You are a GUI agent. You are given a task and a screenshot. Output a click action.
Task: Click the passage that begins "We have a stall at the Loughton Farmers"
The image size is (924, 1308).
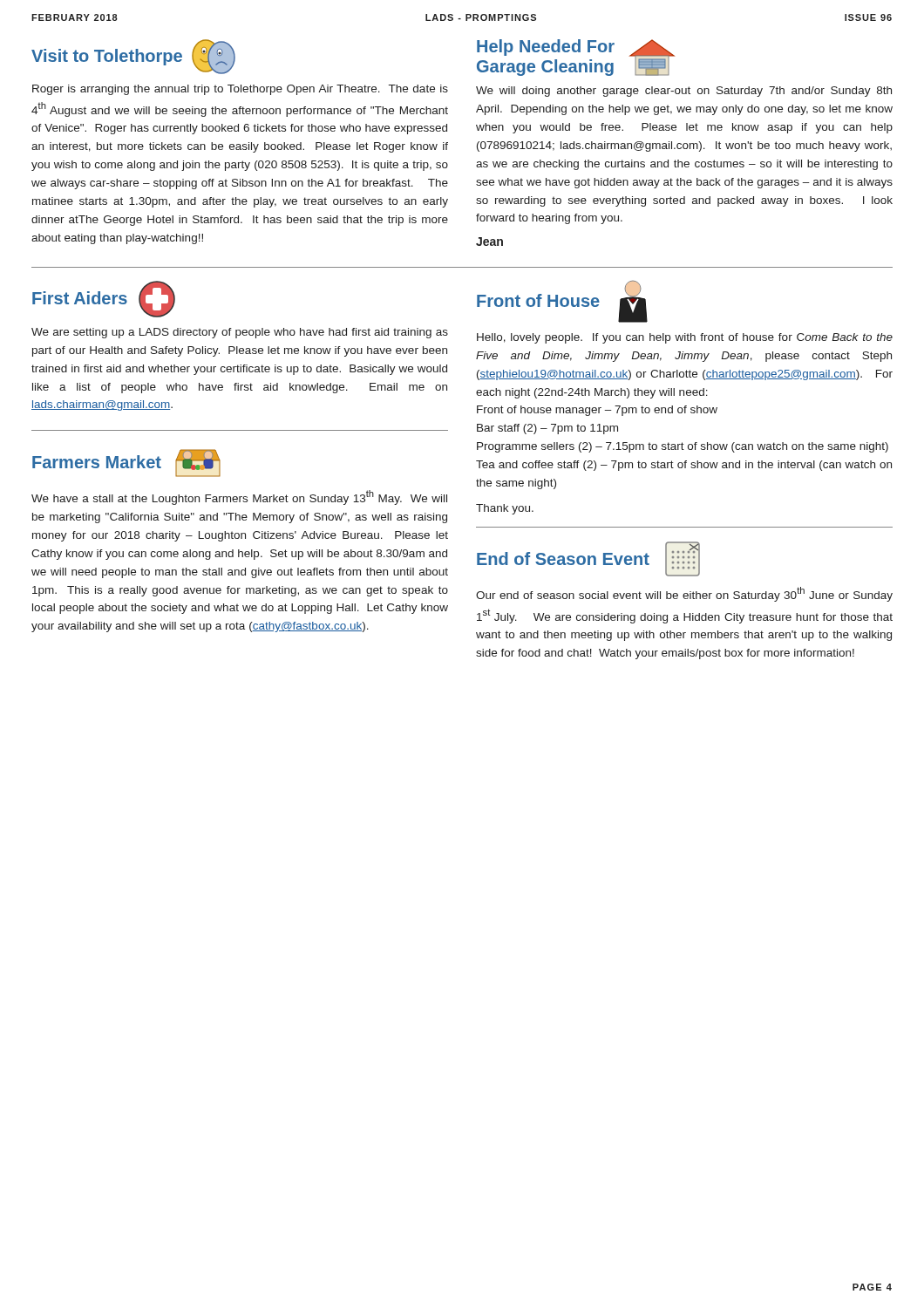point(240,561)
